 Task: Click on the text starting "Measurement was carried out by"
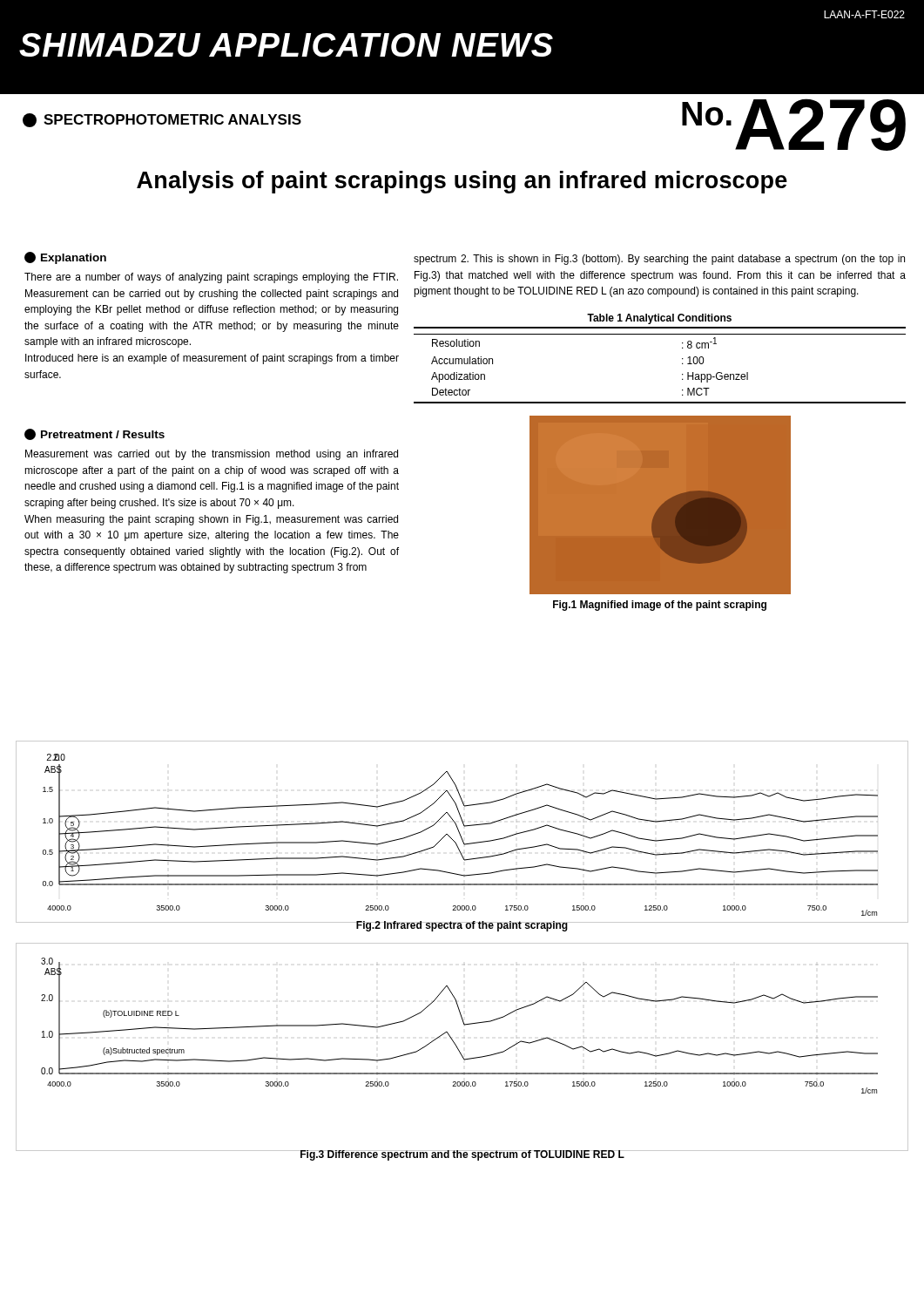pos(212,511)
